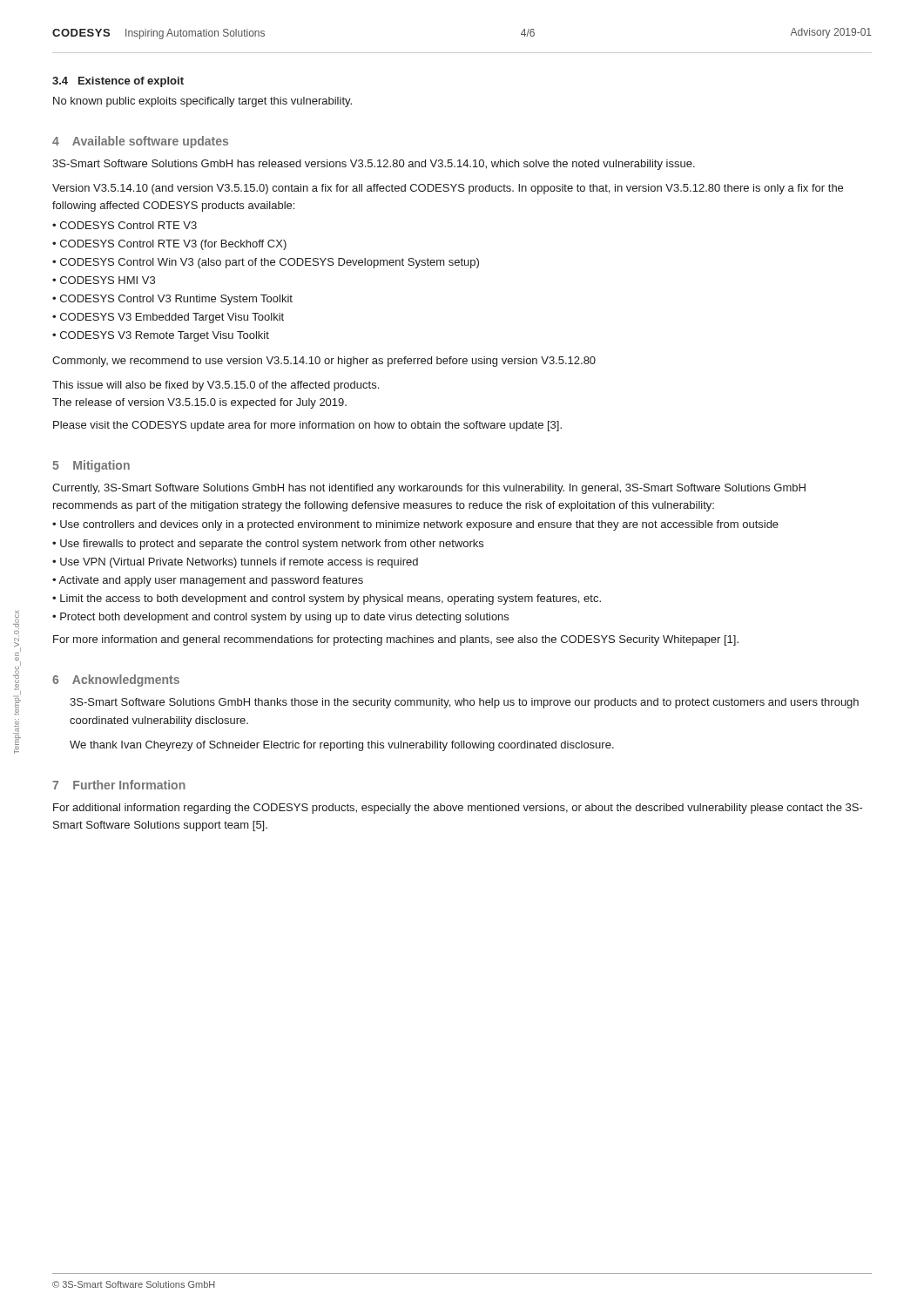924x1307 pixels.
Task: Point to the block beginning "• Activate and apply user management and"
Action: click(x=208, y=580)
